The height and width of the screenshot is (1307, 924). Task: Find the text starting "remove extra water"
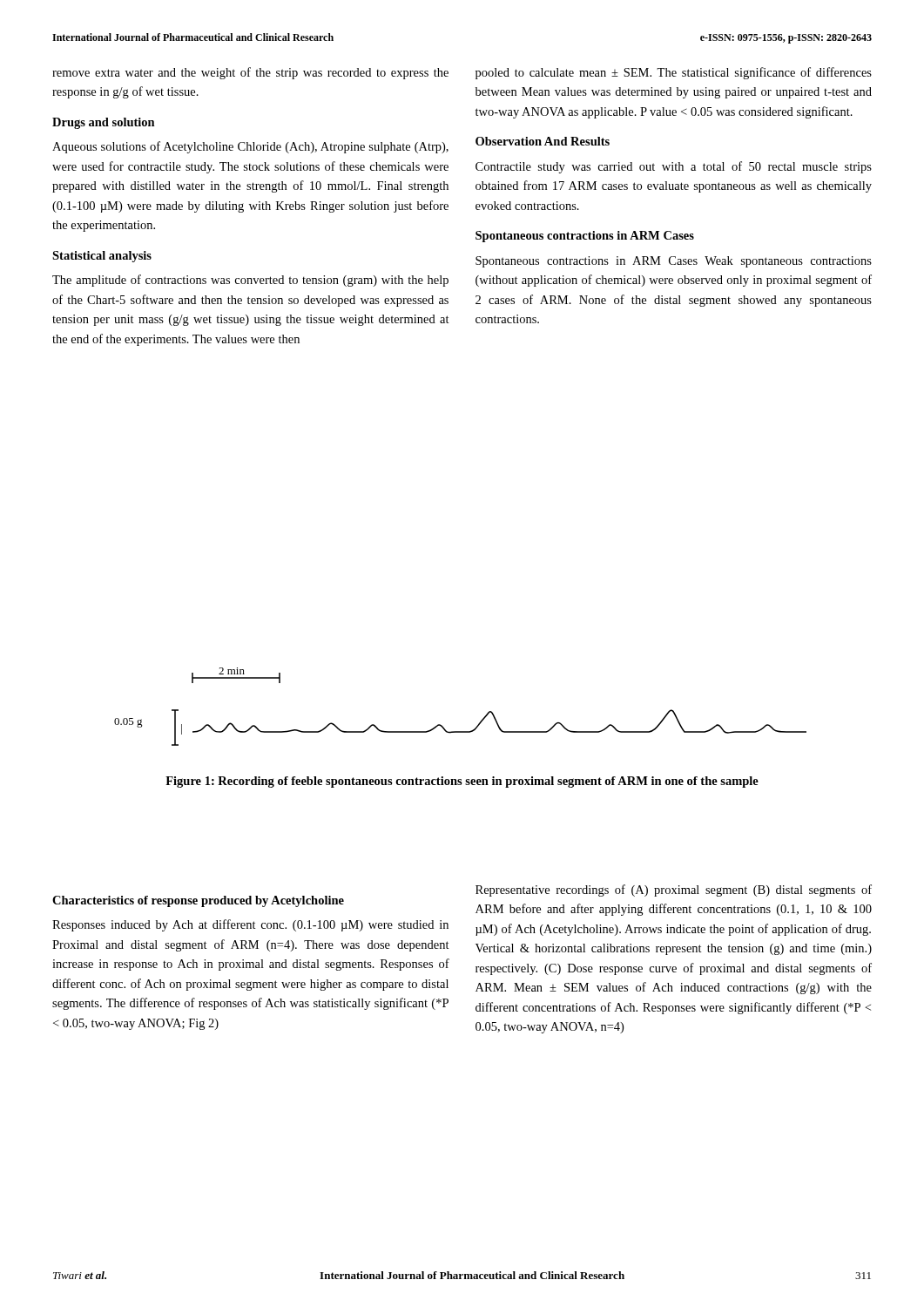tap(251, 82)
